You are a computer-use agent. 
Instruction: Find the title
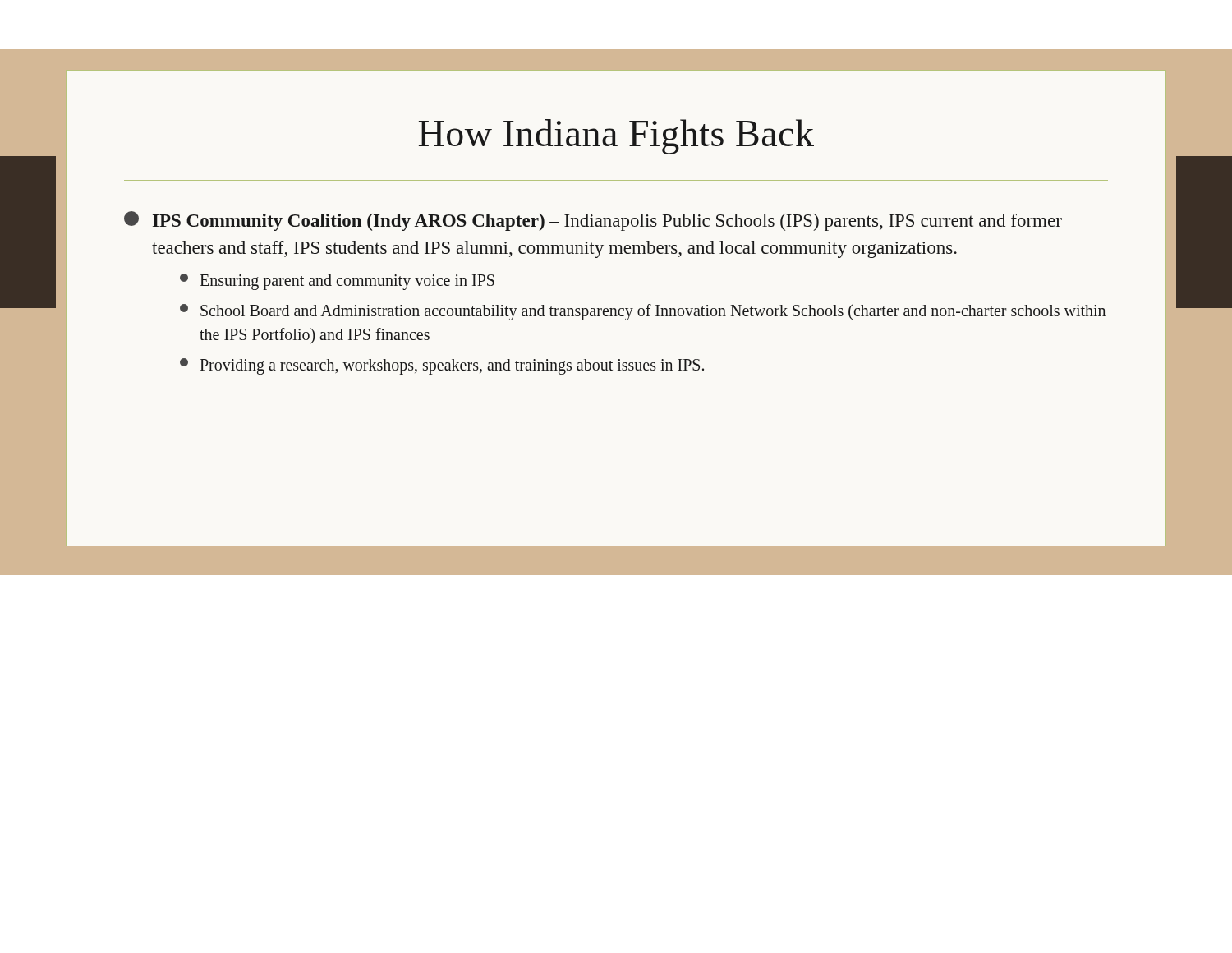(616, 133)
